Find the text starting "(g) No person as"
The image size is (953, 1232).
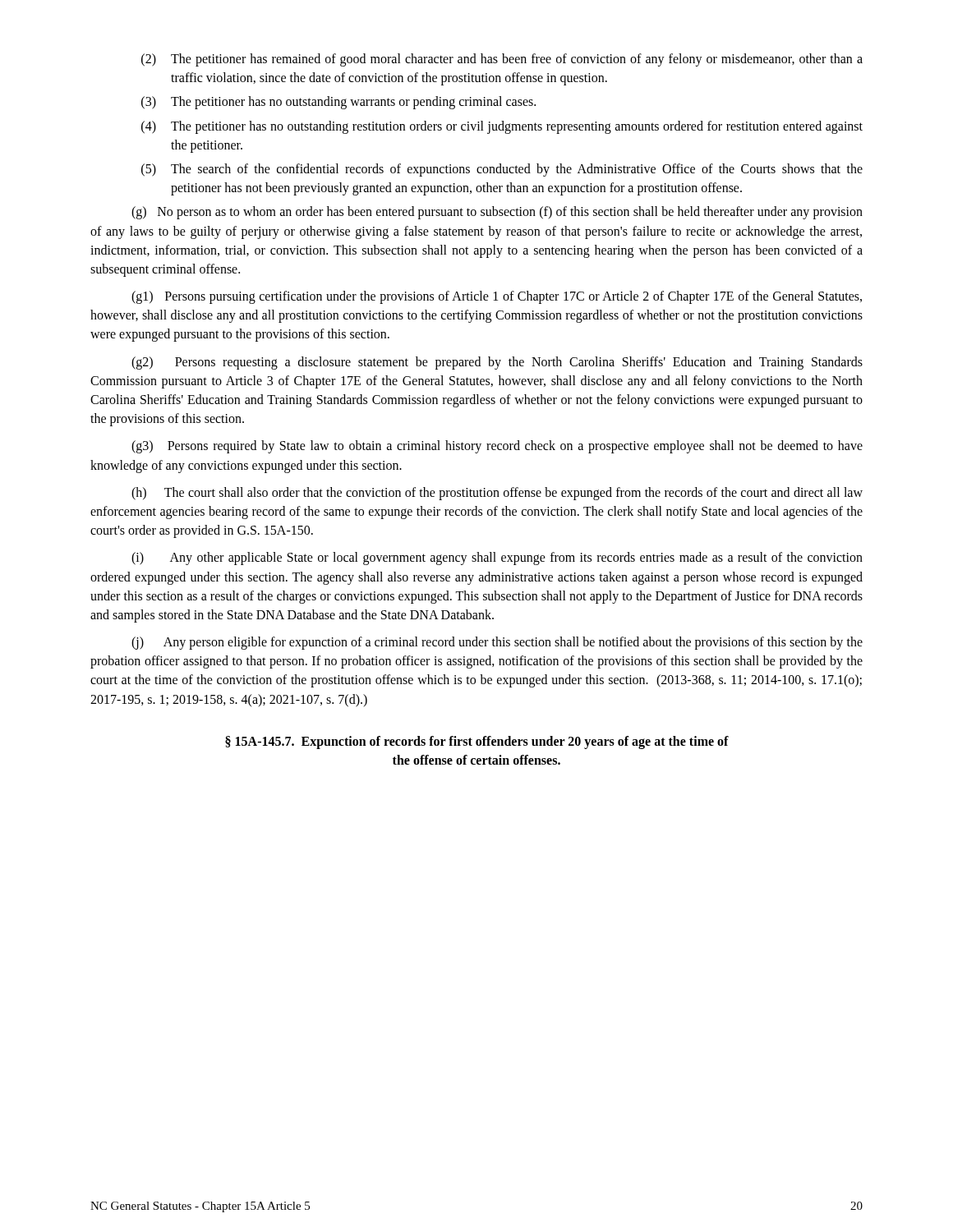[476, 240]
